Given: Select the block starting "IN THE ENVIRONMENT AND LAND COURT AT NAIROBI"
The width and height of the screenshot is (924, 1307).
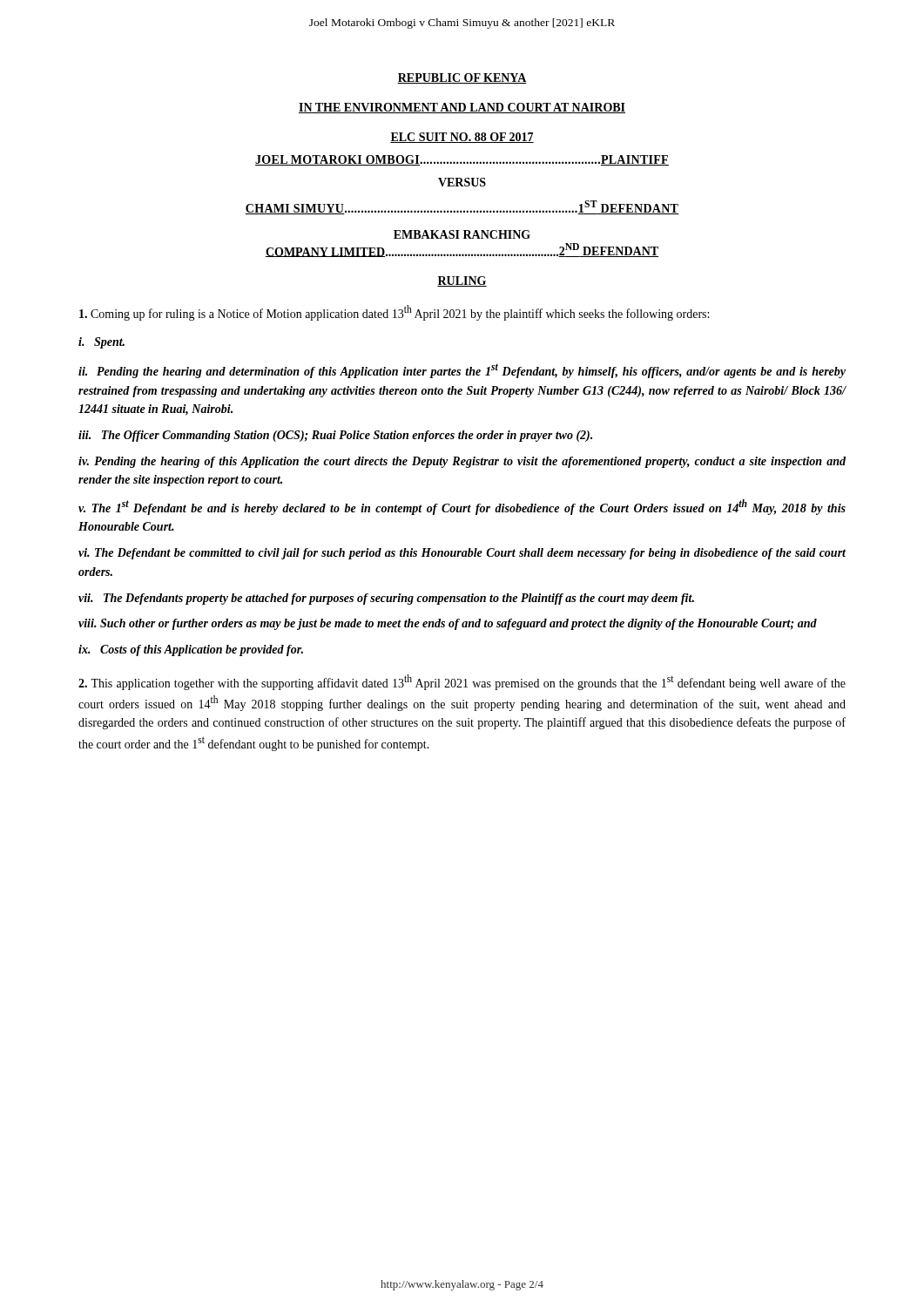Looking at the screenshot, I should coord(462,108).
